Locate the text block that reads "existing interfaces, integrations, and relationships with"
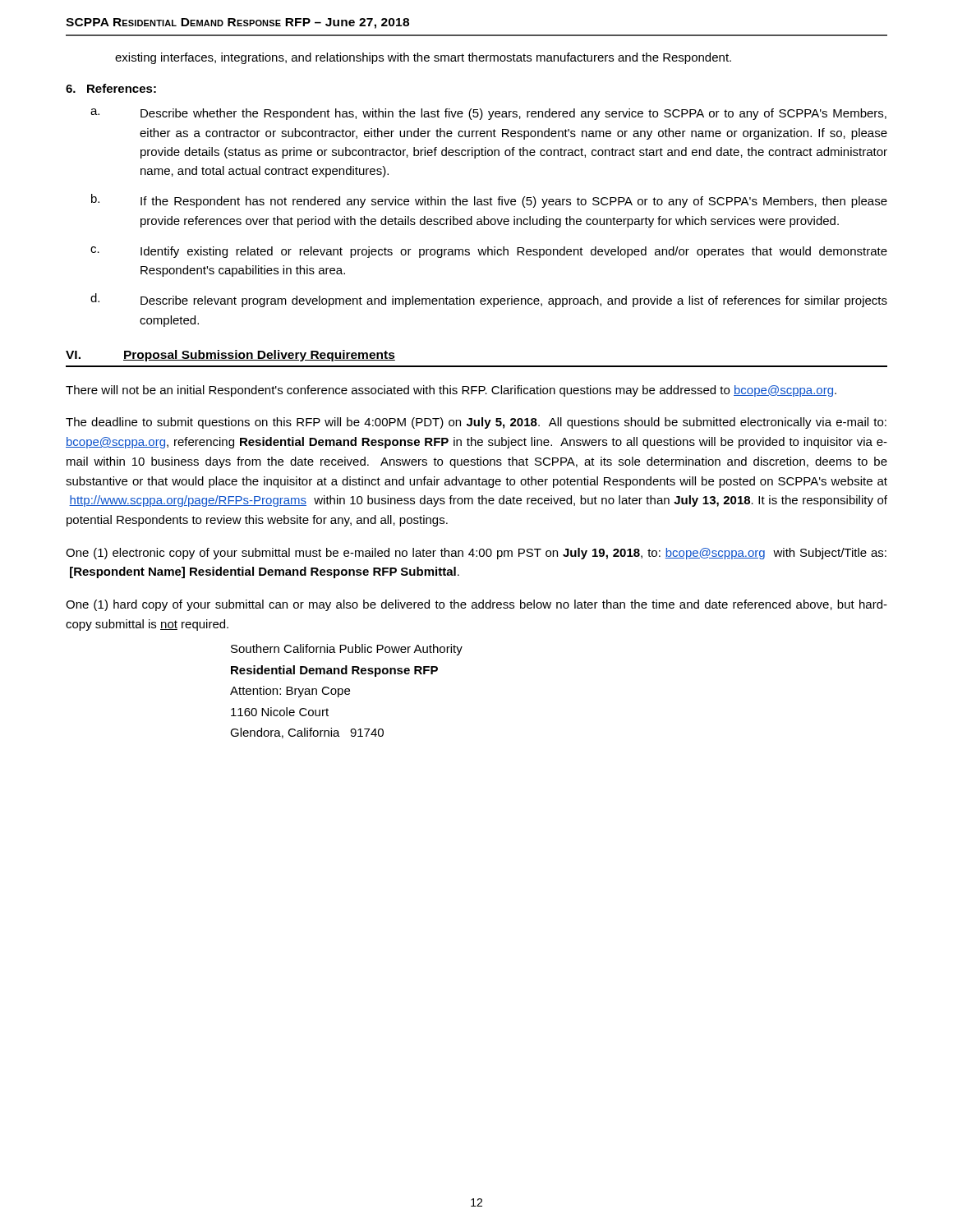Image resolution: width=953 pixels, height=1232 pixels. click(x=424, y=57)
